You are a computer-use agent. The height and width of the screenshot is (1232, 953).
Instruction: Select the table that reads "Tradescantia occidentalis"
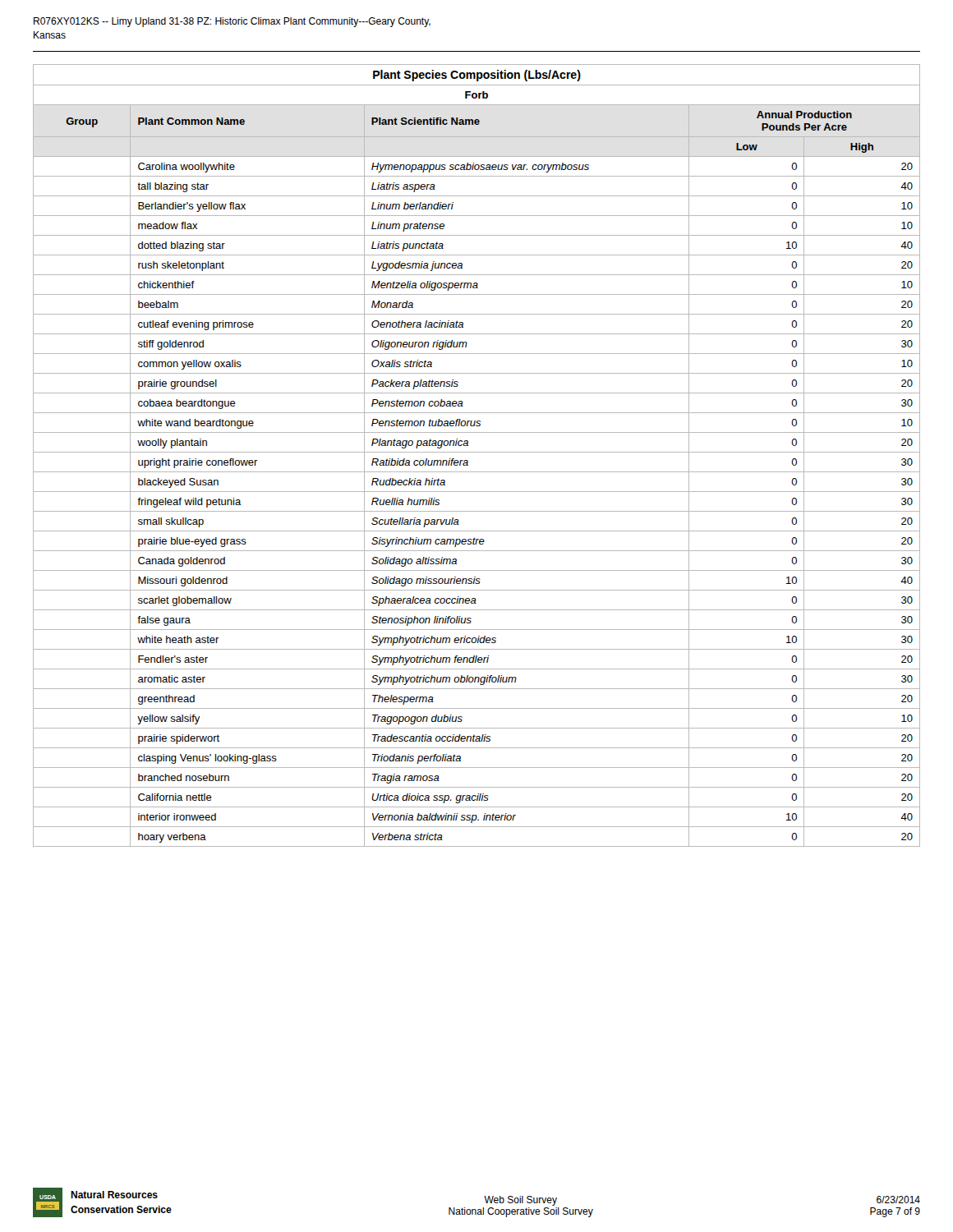coord(476,455)
